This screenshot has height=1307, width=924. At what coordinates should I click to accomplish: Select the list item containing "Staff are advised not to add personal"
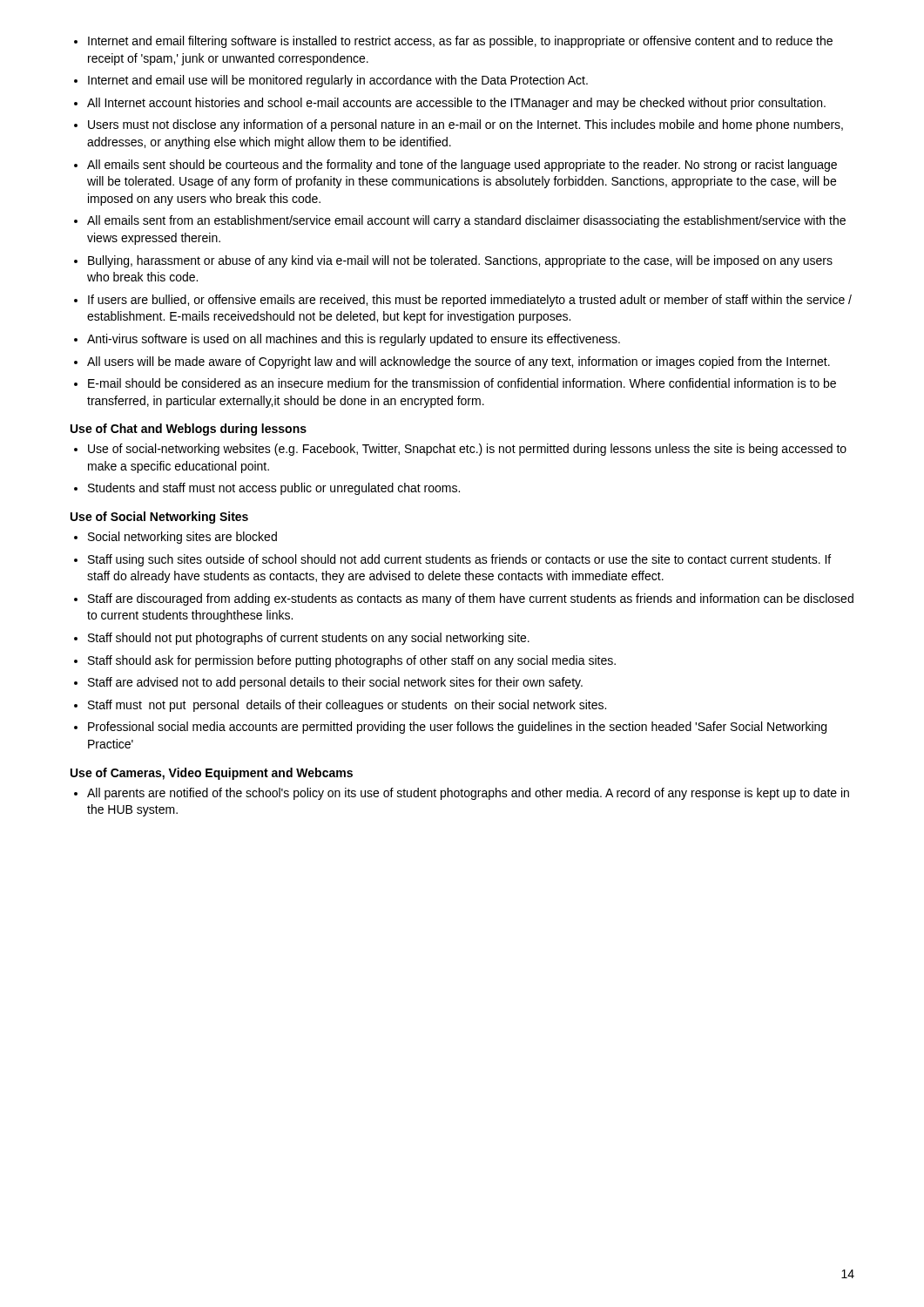(x=471, y=683)
